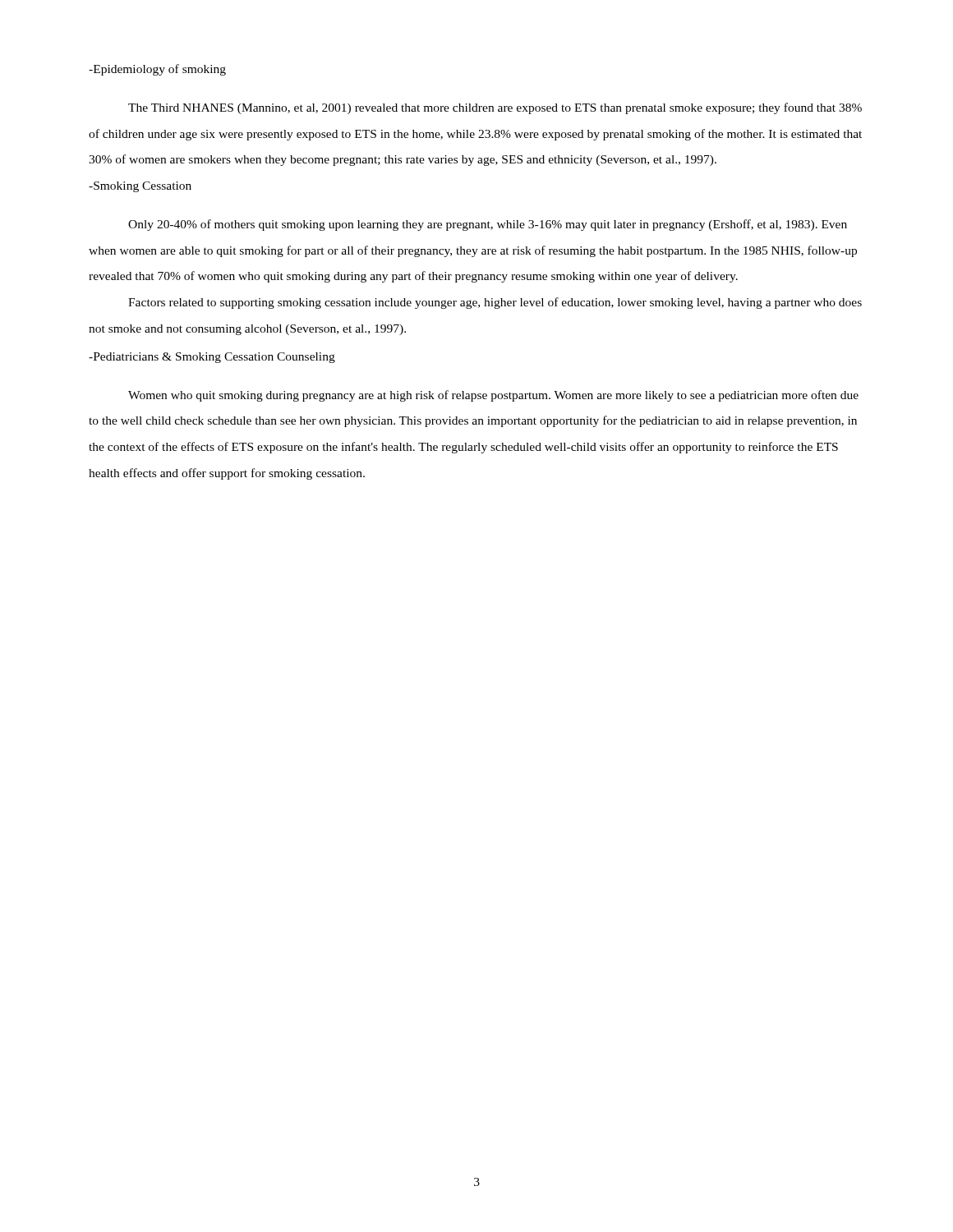Locate the text block with the text "Women who quit"

[476, 434]
